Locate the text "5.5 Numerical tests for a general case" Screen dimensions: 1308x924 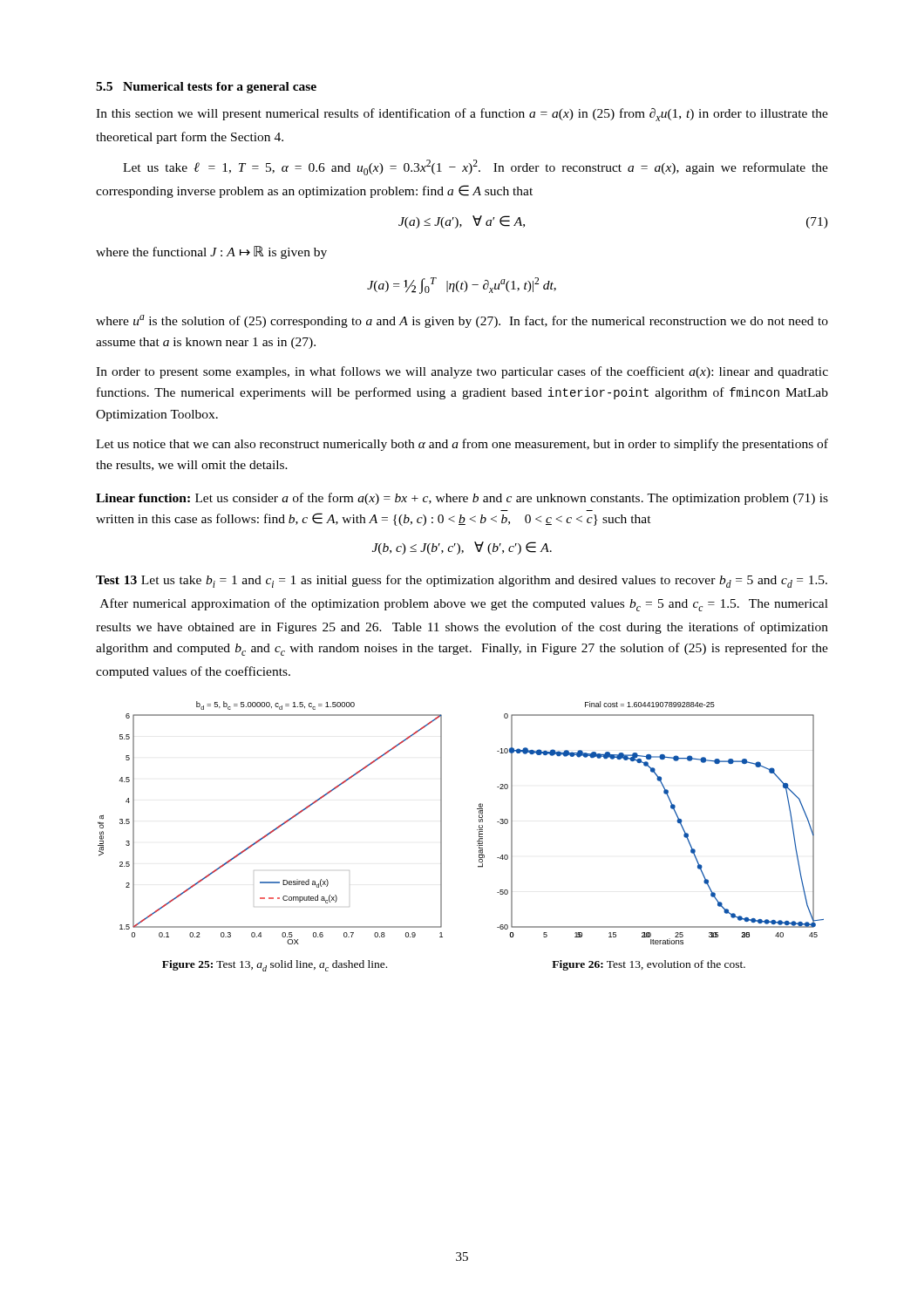206,86
